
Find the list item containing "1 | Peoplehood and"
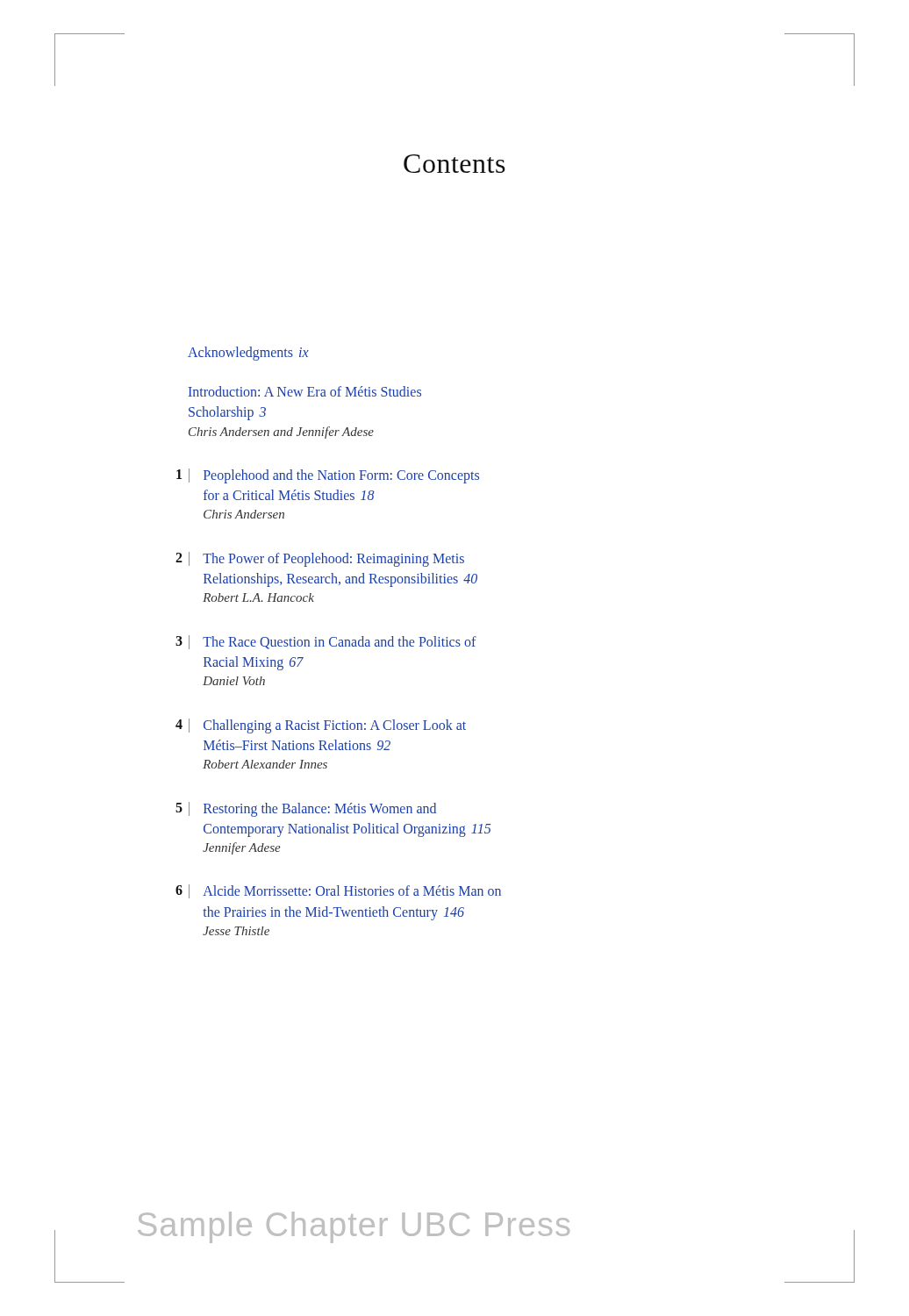click(328, 476)
